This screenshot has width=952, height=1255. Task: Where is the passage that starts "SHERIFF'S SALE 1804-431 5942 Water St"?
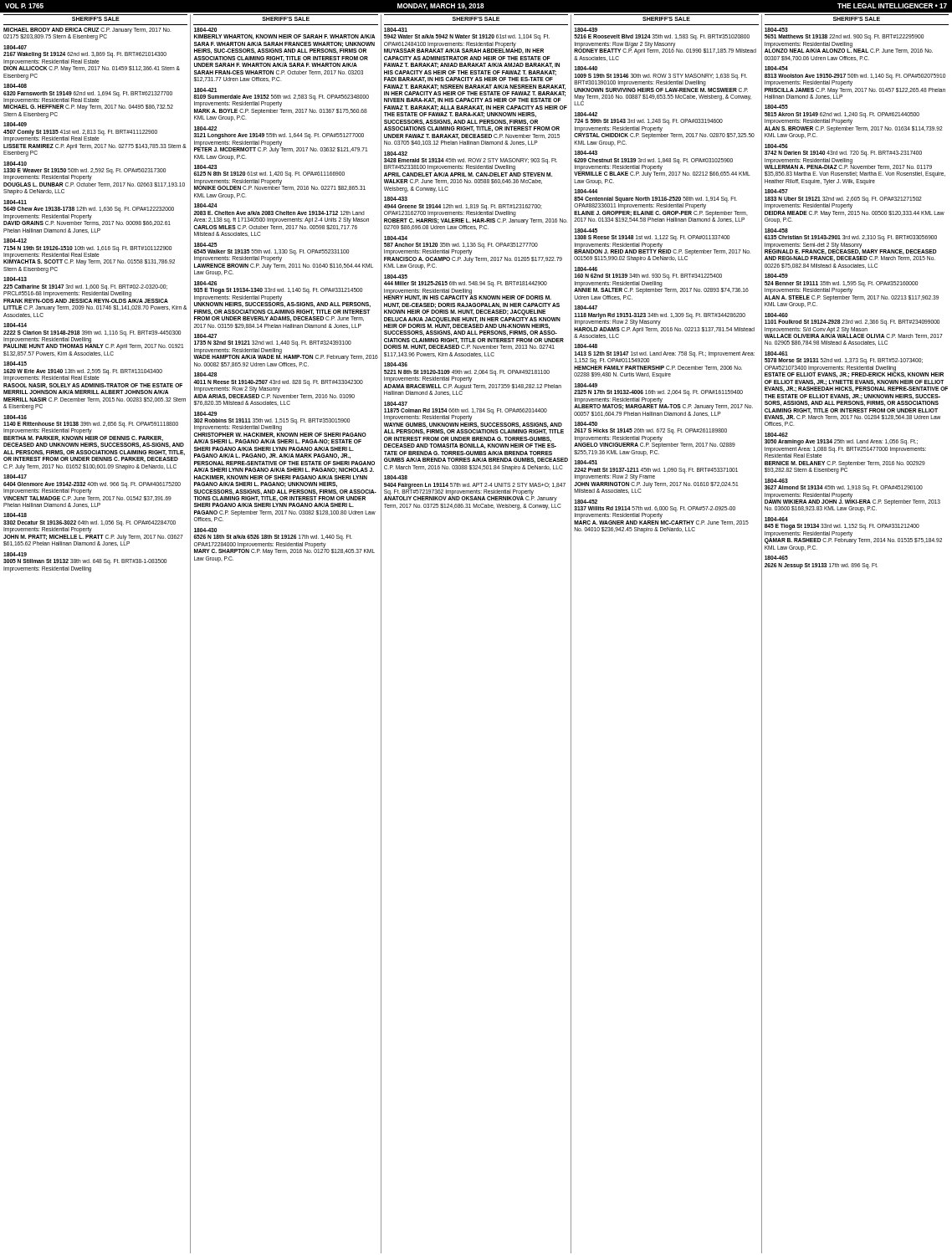(x=476, y=262)
